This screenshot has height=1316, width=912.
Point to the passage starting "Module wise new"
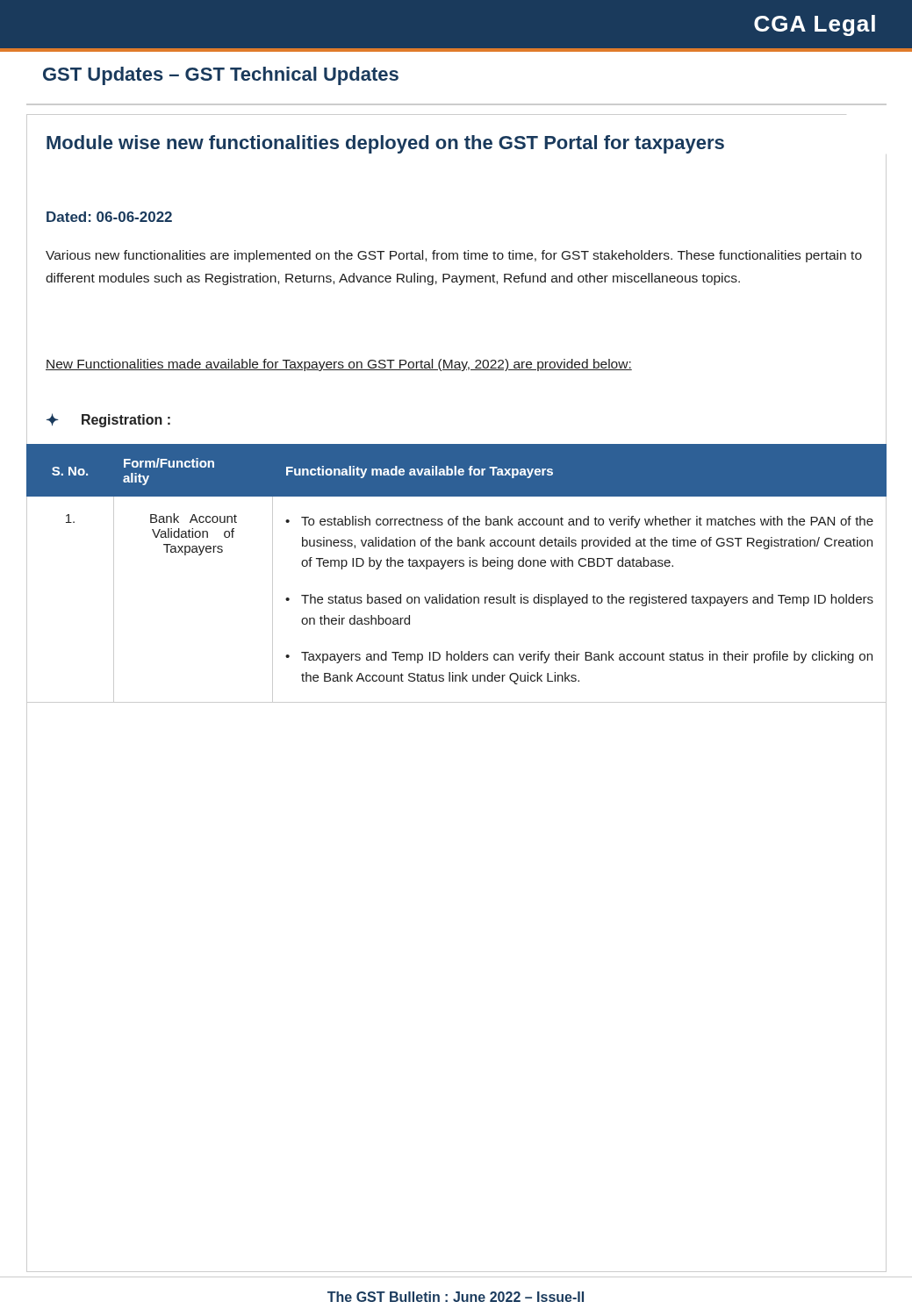tap(385, 143)
